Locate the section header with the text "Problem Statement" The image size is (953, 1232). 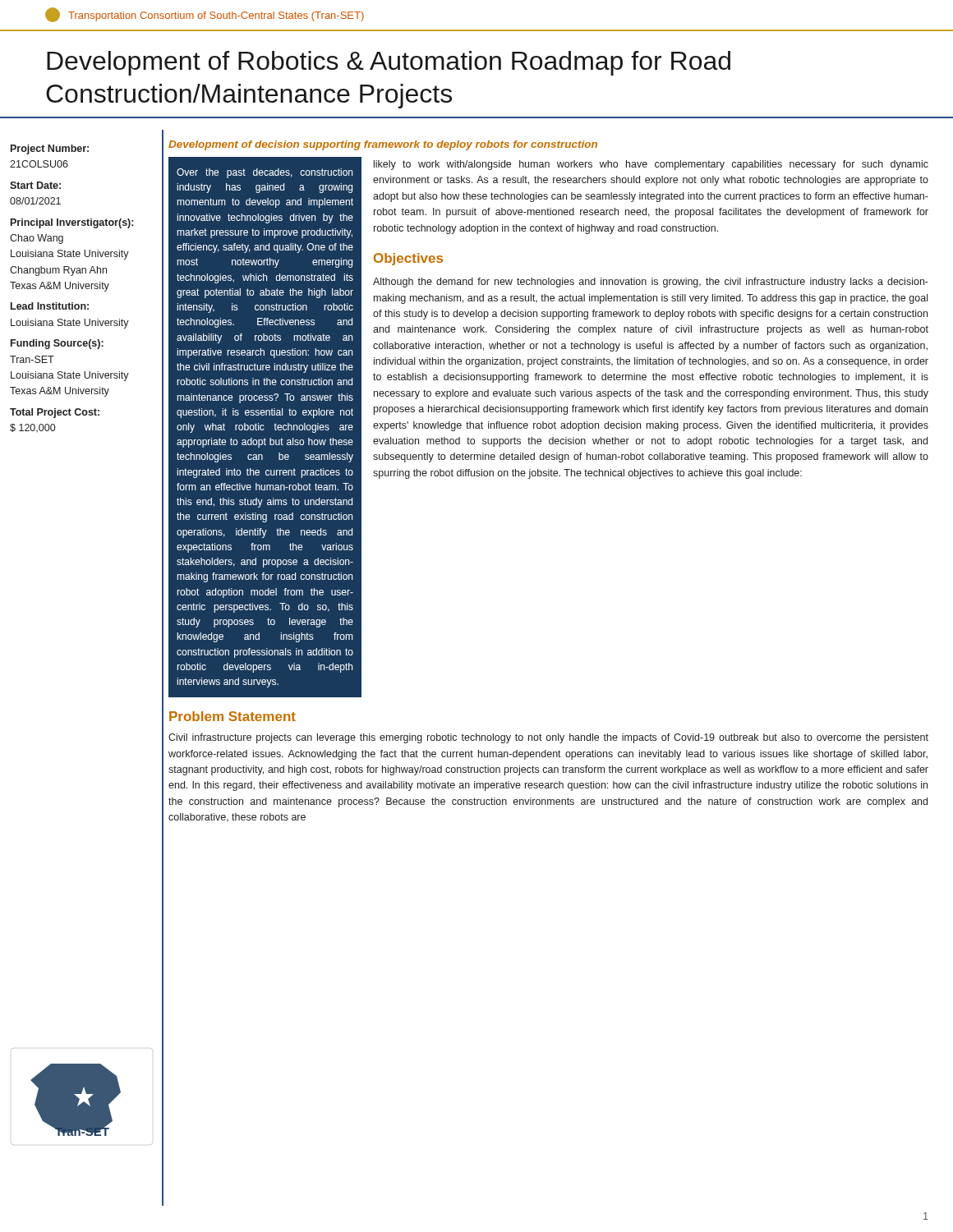(232, 717)
